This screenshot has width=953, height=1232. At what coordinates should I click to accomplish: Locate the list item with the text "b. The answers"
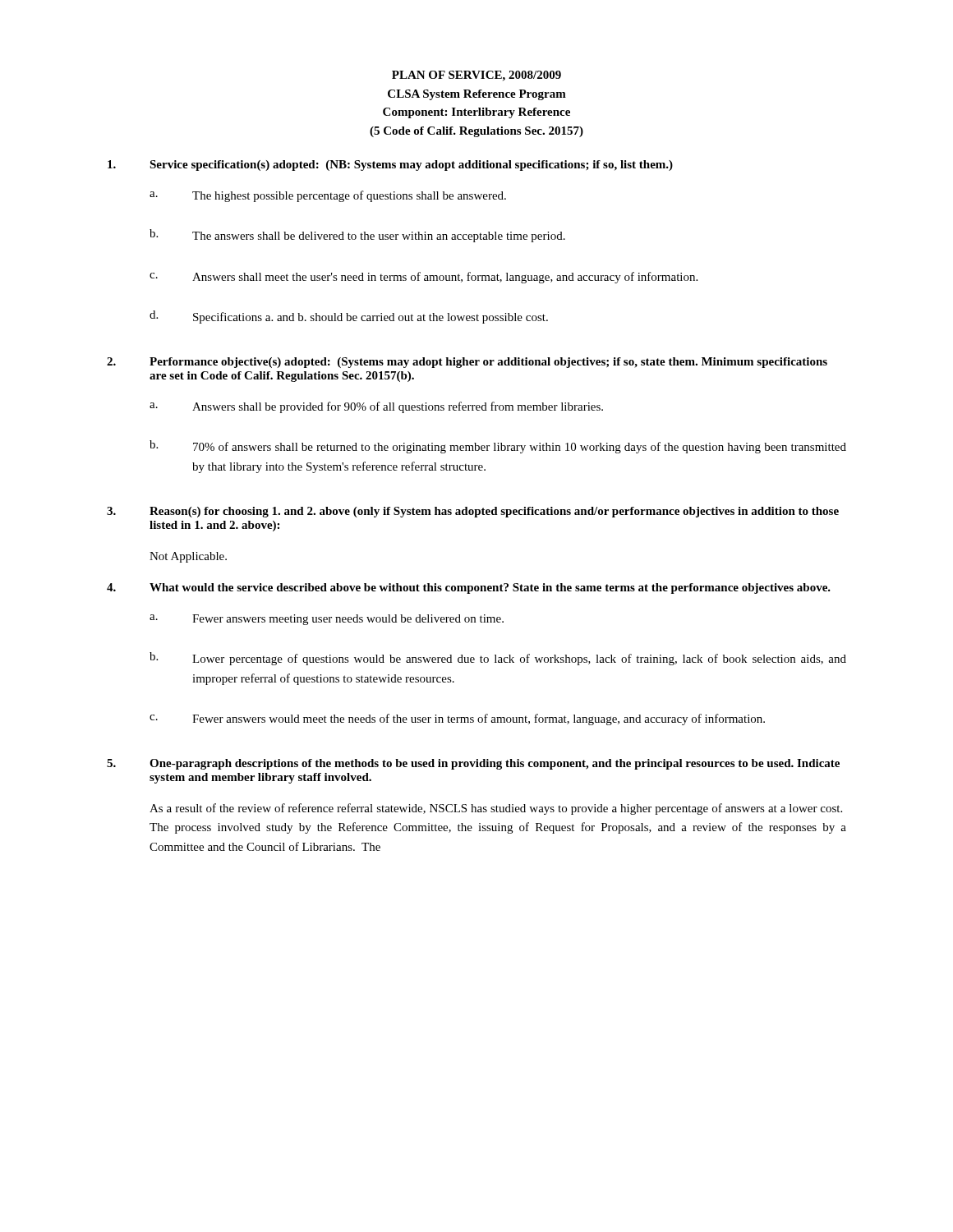pyautogui.click(x=476, y=243)
